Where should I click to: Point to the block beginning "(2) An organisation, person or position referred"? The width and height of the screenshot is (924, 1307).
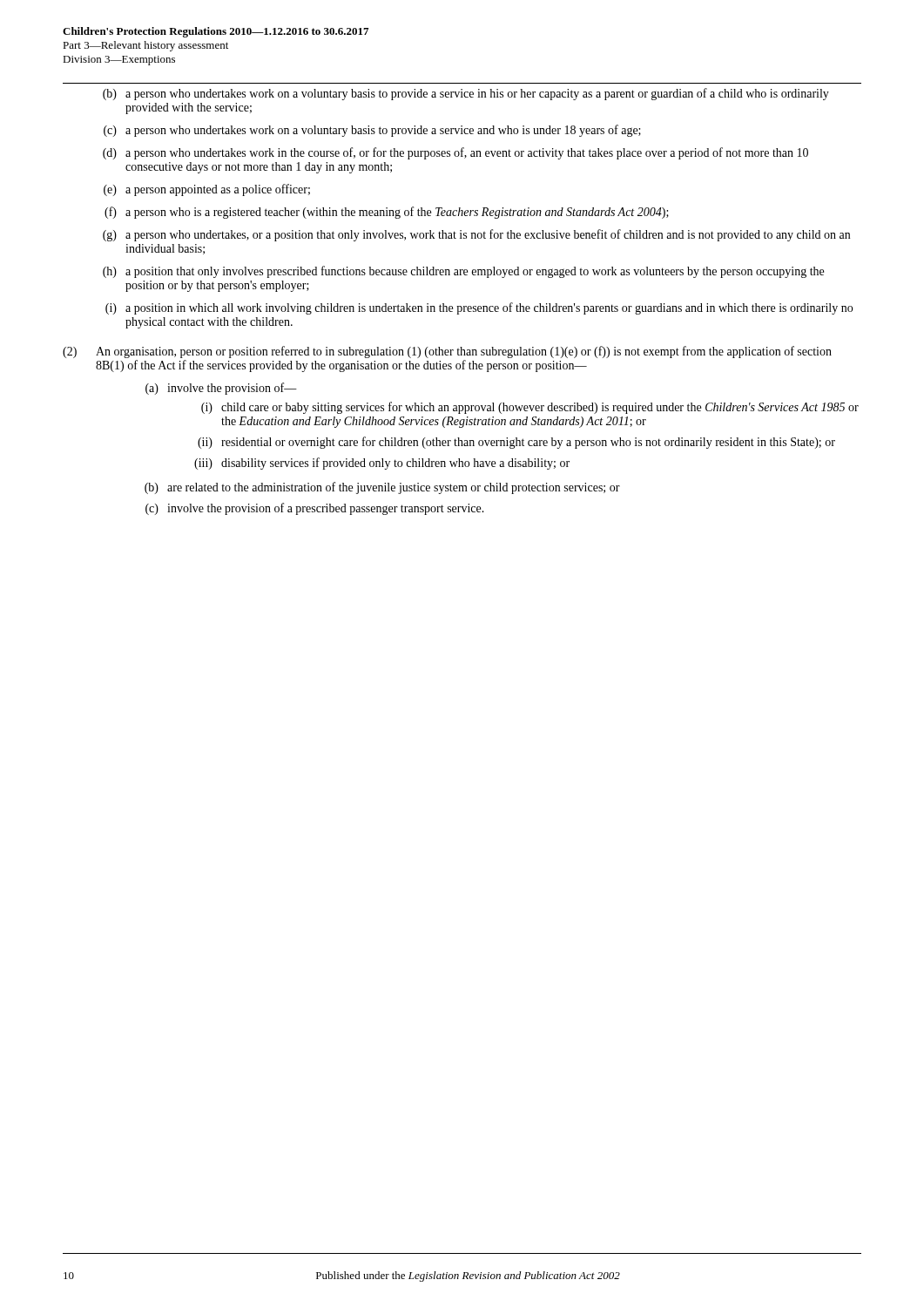[x=462, y=359]
